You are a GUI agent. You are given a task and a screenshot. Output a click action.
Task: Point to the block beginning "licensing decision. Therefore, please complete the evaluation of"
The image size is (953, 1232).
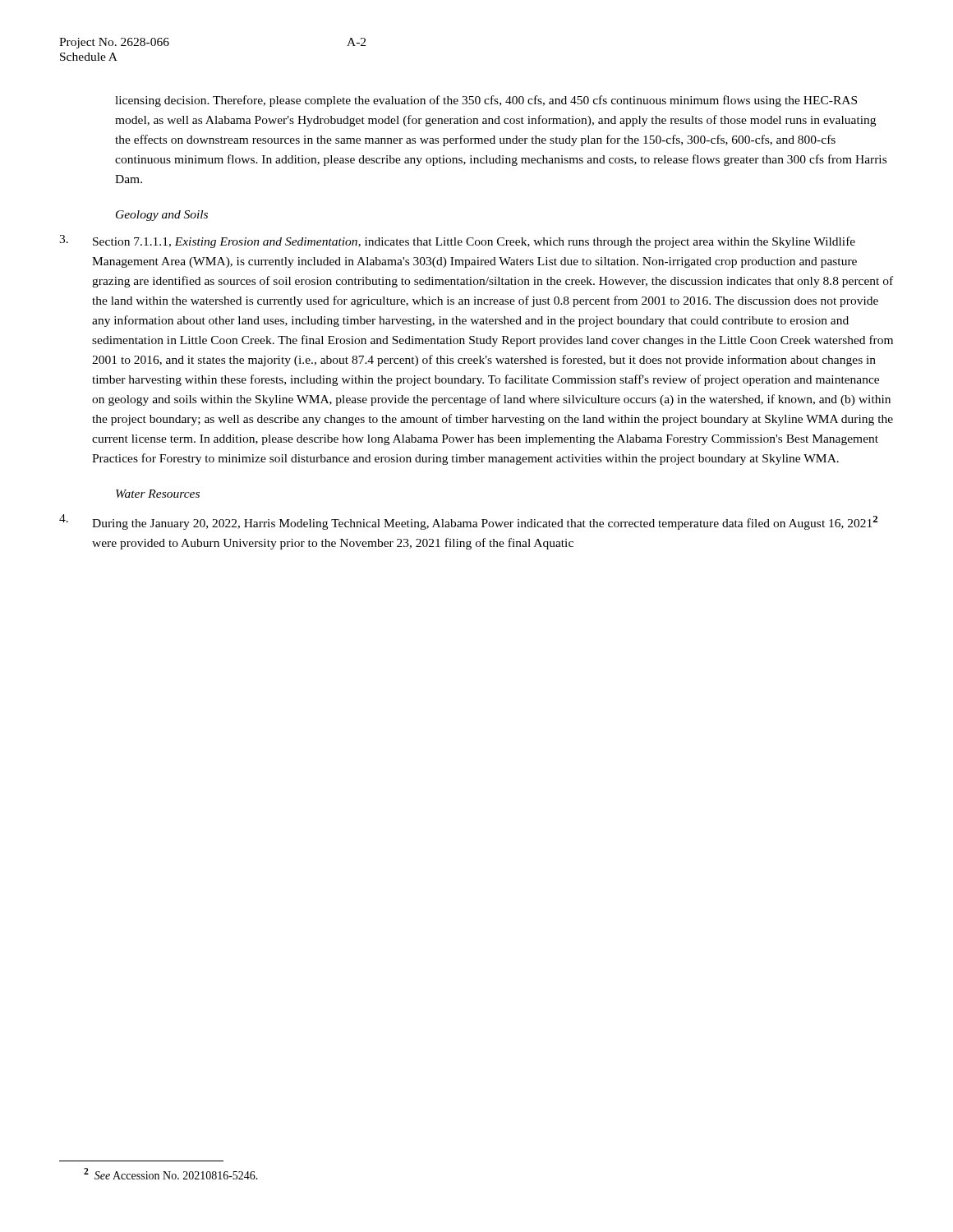pos(504,140)
